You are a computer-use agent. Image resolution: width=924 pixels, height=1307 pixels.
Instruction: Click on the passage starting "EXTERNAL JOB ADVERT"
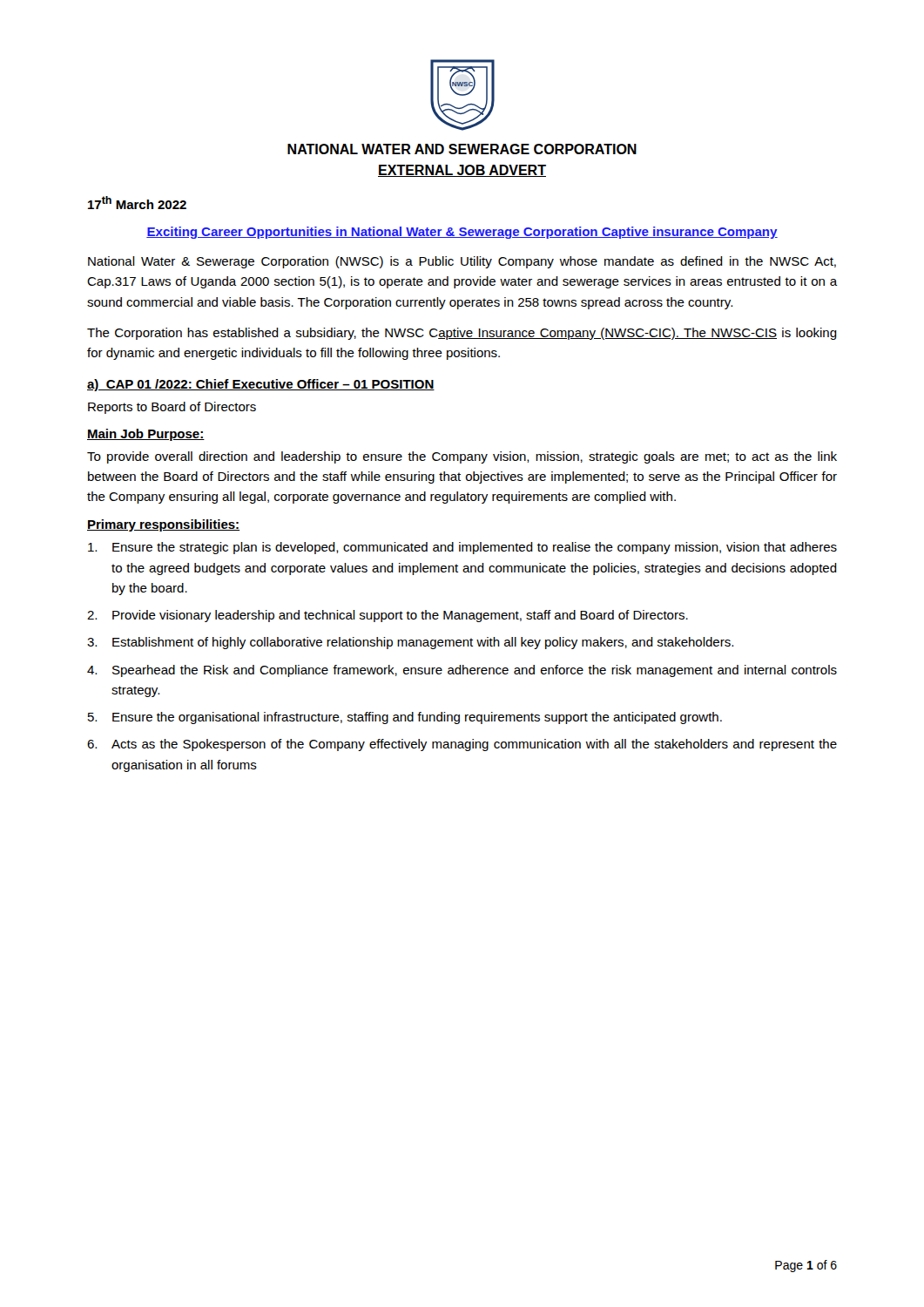pyautogui.click(x=462, y=170)
